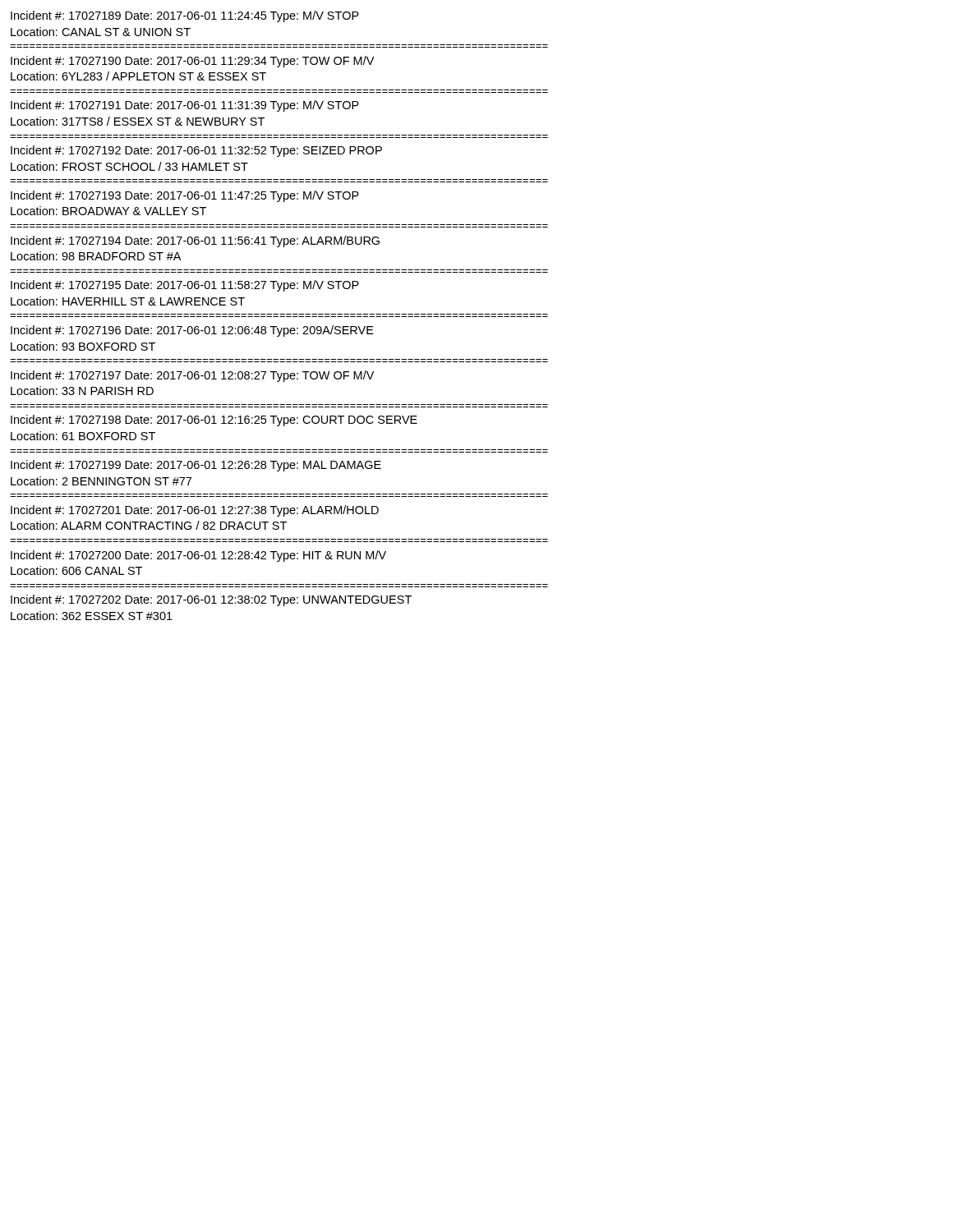953x1232 pixels.
Task: Select the text block starting "Incident #: 17027193"
Action: (x=185, y=196)
